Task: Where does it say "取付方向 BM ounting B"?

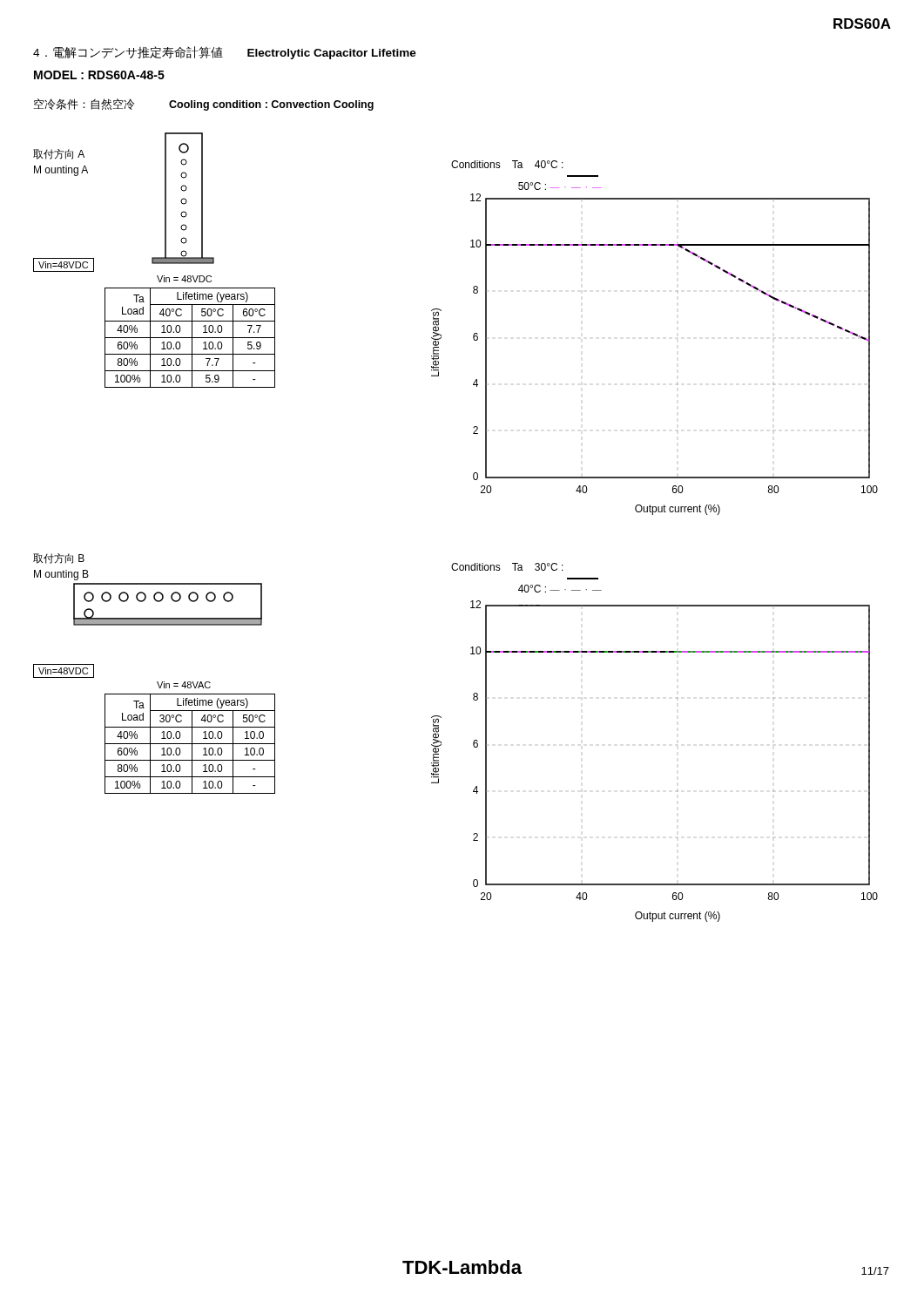Action: pyautogui.click(x=61, y=566)
